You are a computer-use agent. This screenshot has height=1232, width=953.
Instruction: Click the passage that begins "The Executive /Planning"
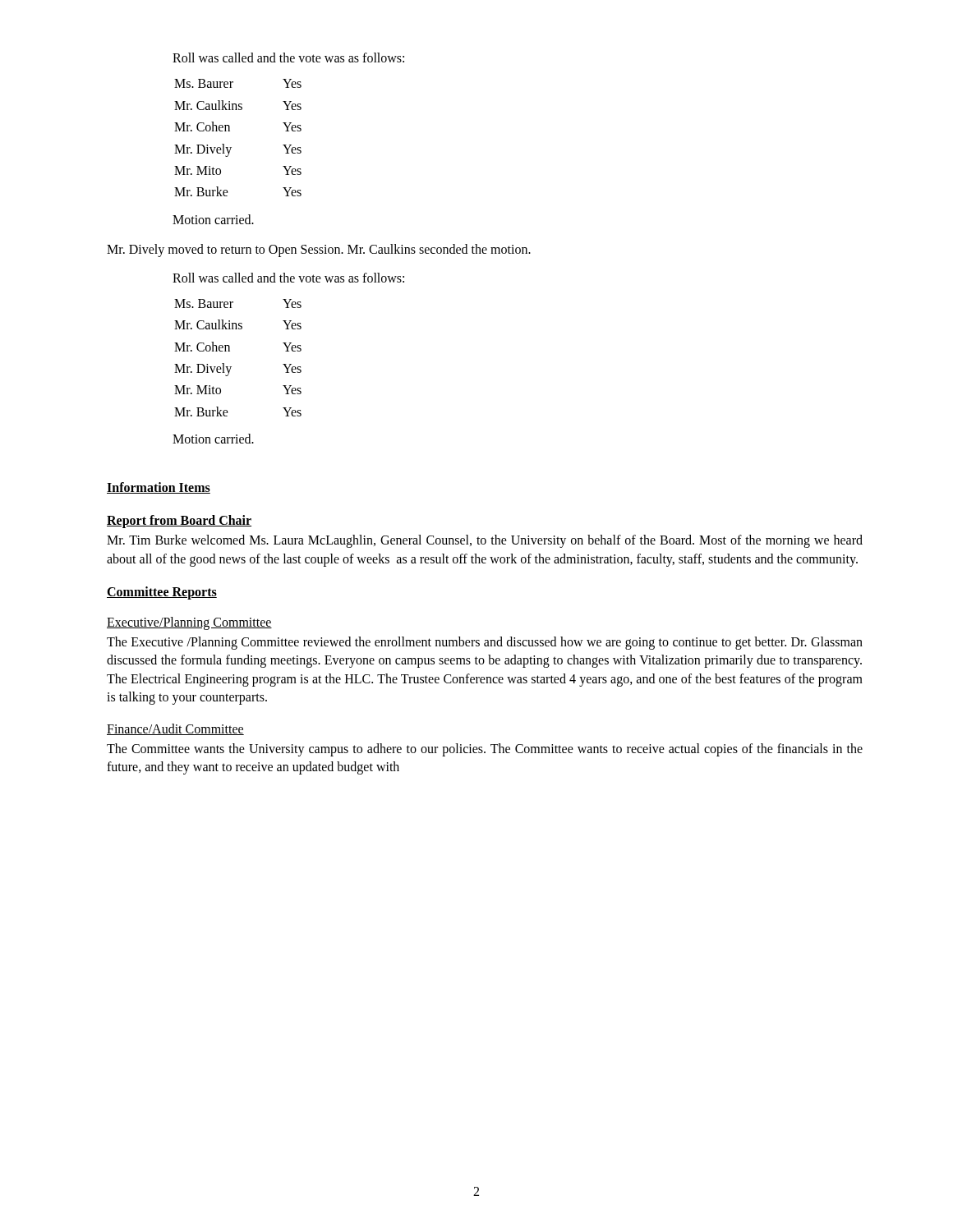tap(485, 669)
